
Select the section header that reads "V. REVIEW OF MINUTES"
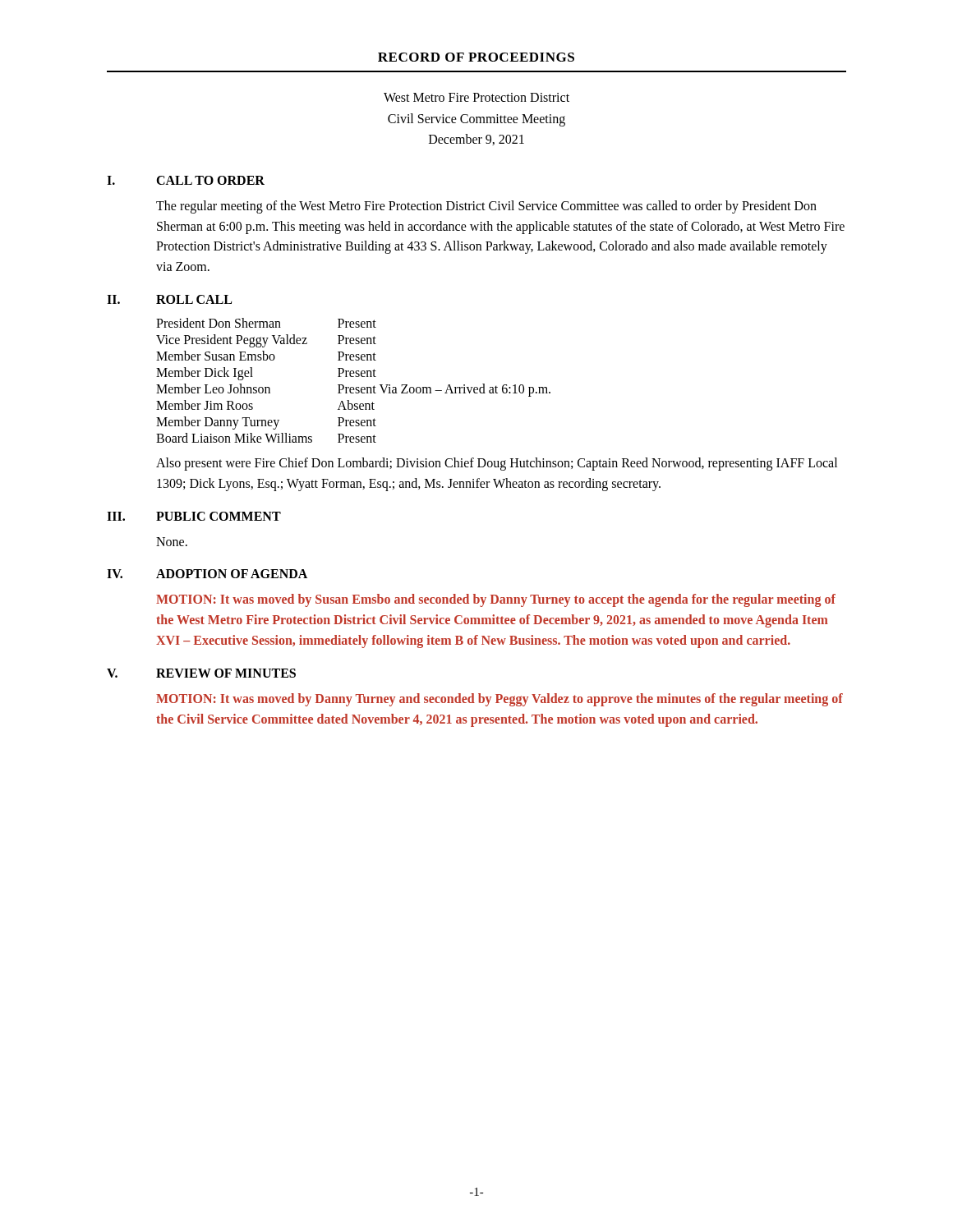[x=202, y=673]
